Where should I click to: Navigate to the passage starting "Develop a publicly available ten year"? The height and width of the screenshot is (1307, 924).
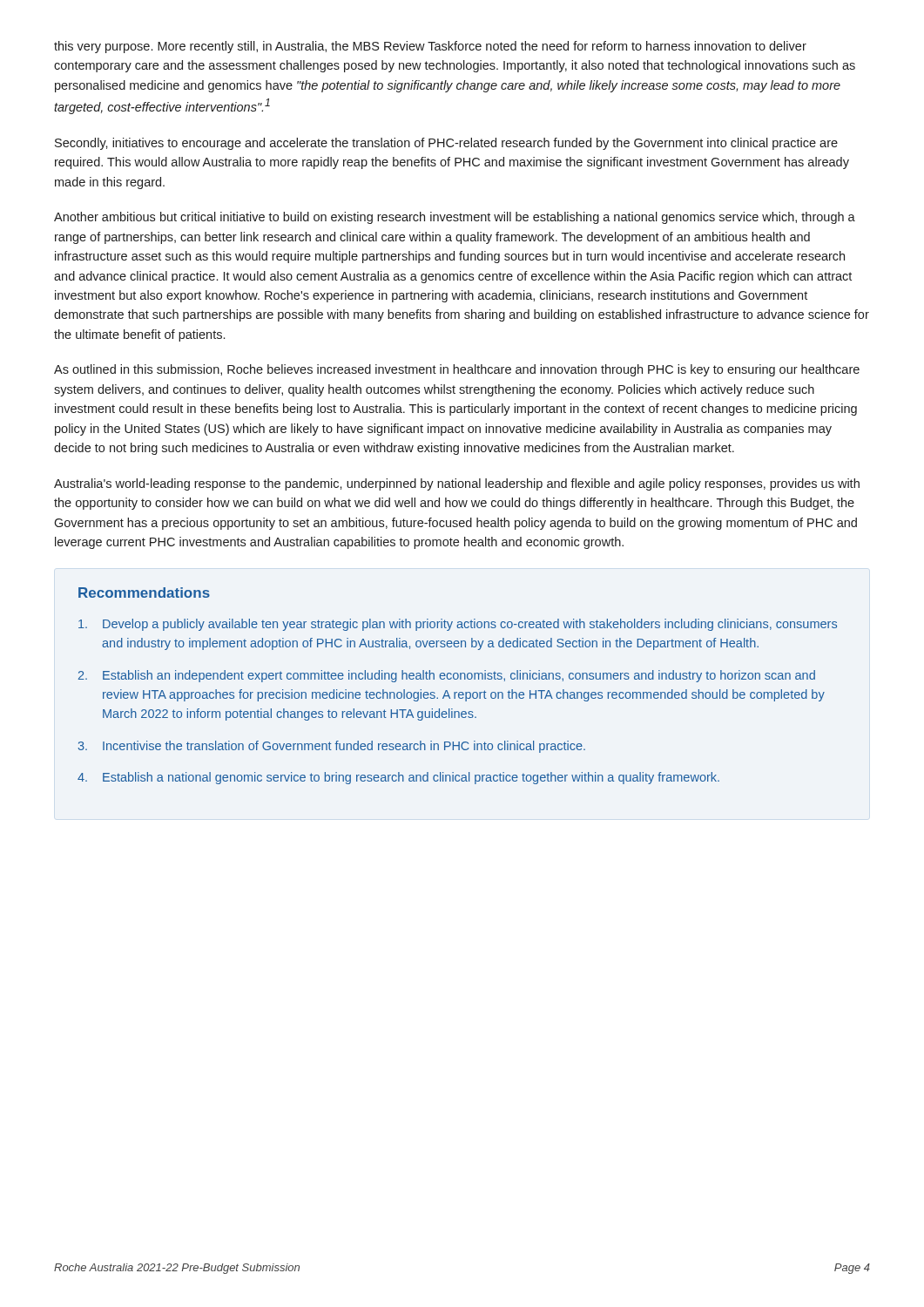click(462, 634)
